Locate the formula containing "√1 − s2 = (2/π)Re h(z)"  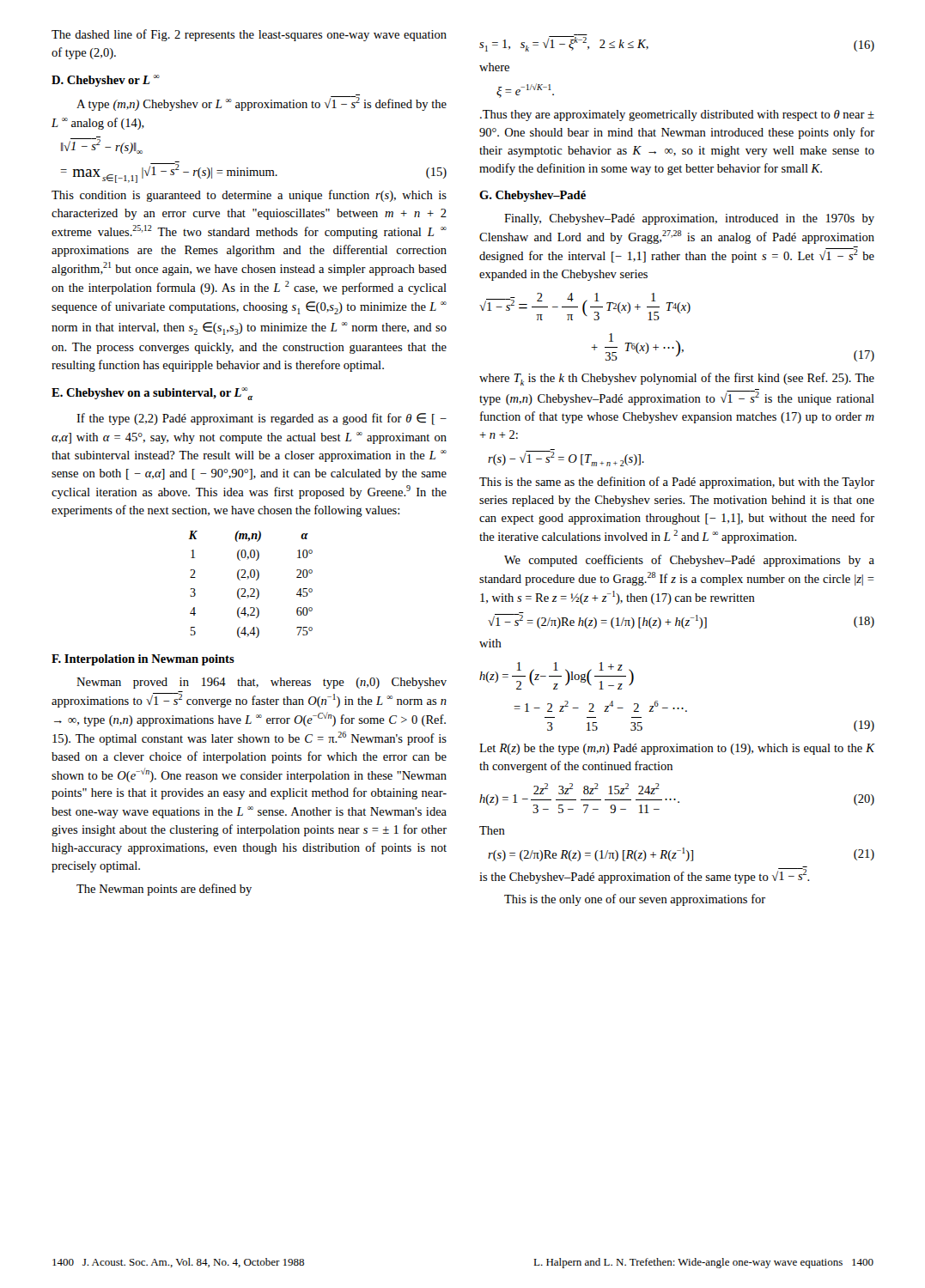(681, 622)
